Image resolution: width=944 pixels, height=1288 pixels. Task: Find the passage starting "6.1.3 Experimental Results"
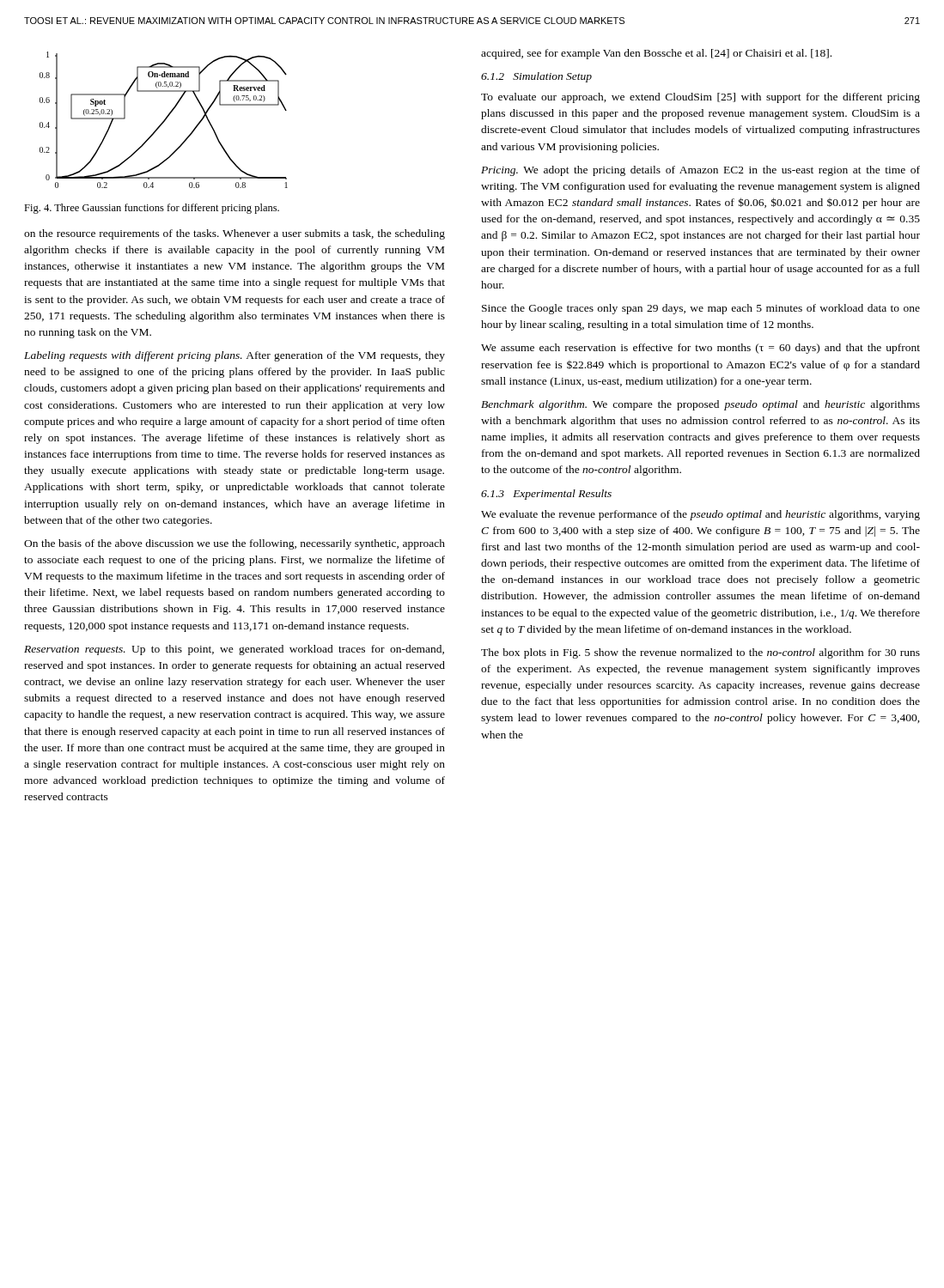tap(546, 493)
